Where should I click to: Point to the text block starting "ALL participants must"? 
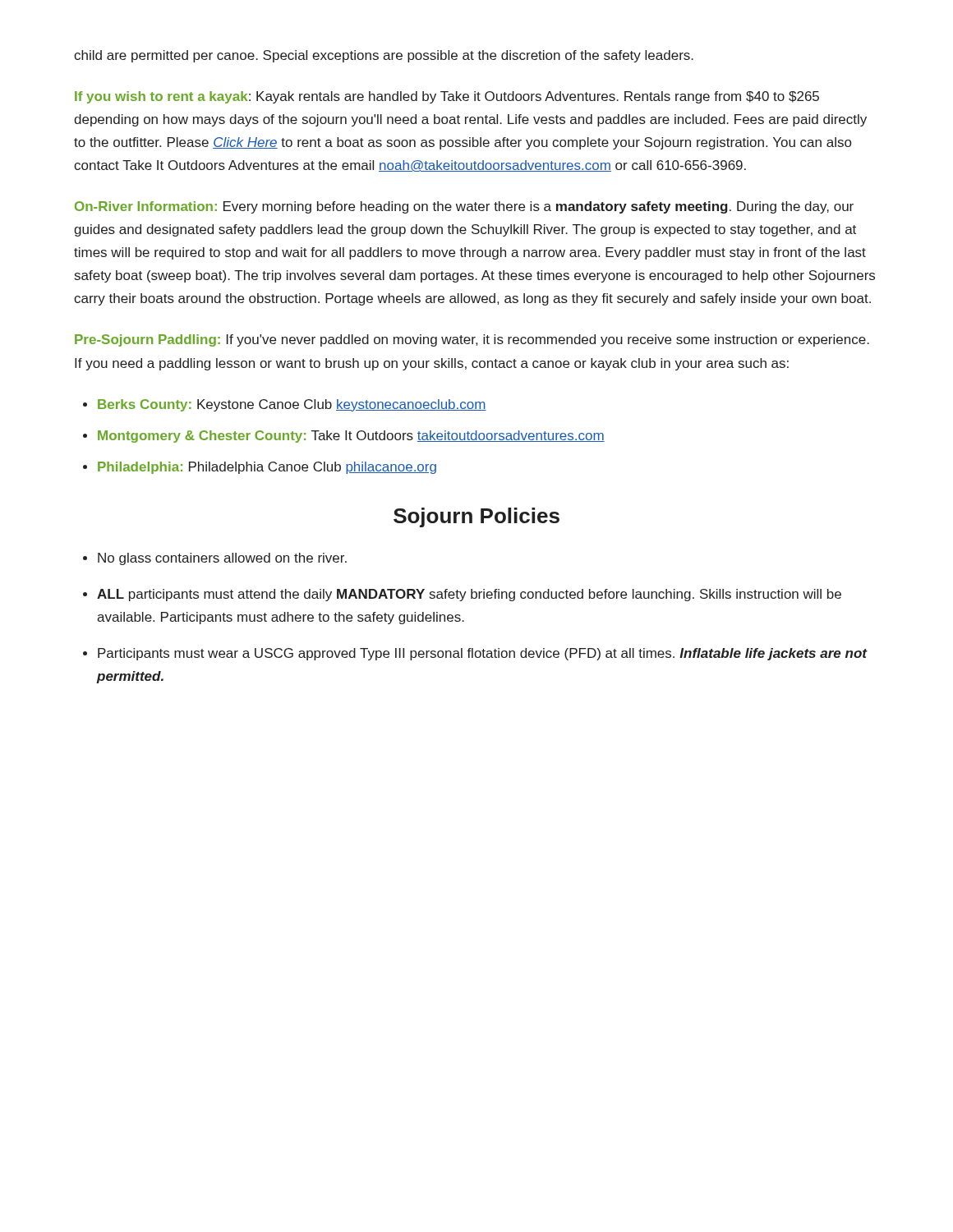(469, 606)
